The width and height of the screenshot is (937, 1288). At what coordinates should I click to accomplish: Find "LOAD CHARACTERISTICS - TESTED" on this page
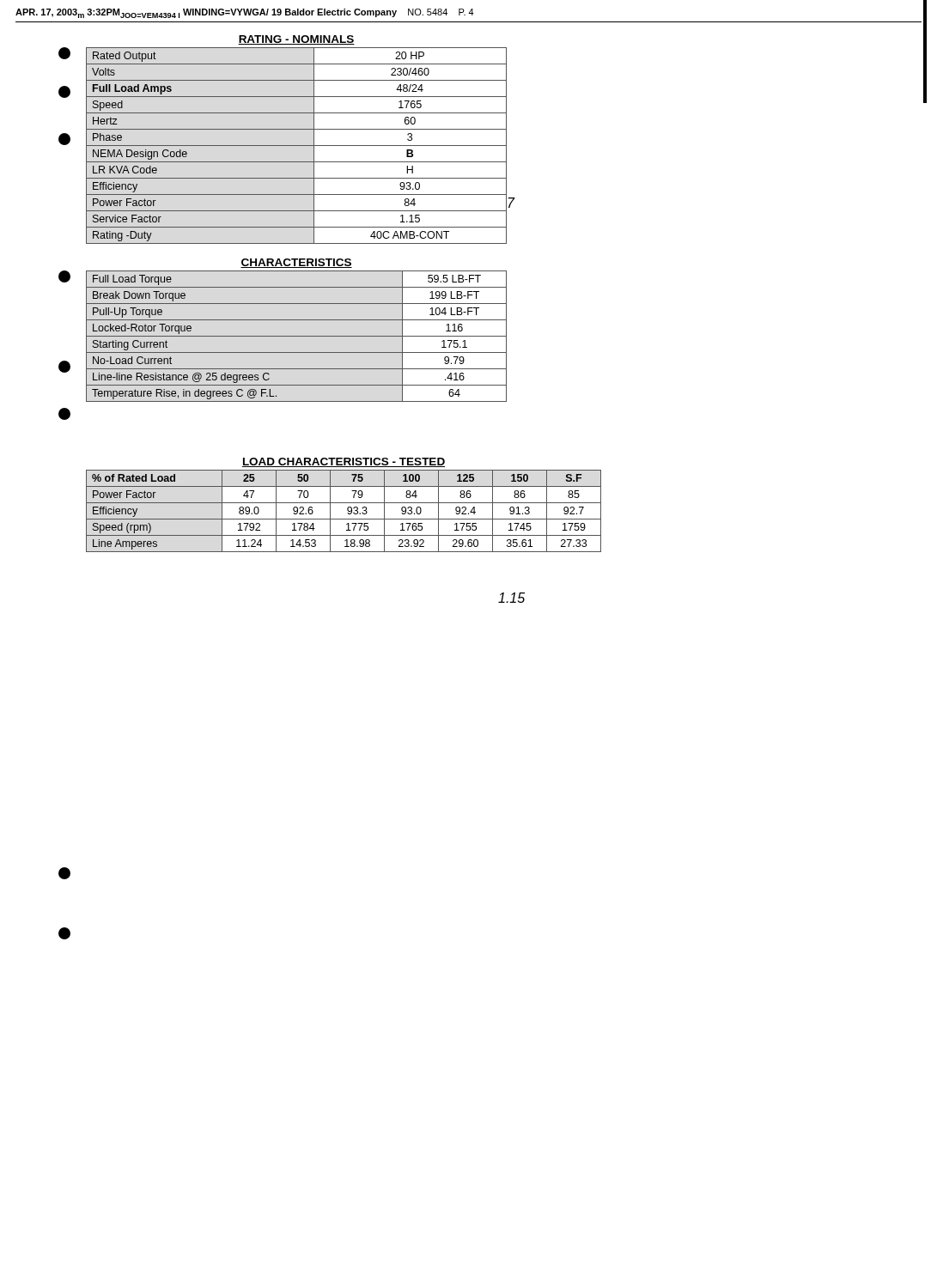pyautogui.click(x=344, y=461)
